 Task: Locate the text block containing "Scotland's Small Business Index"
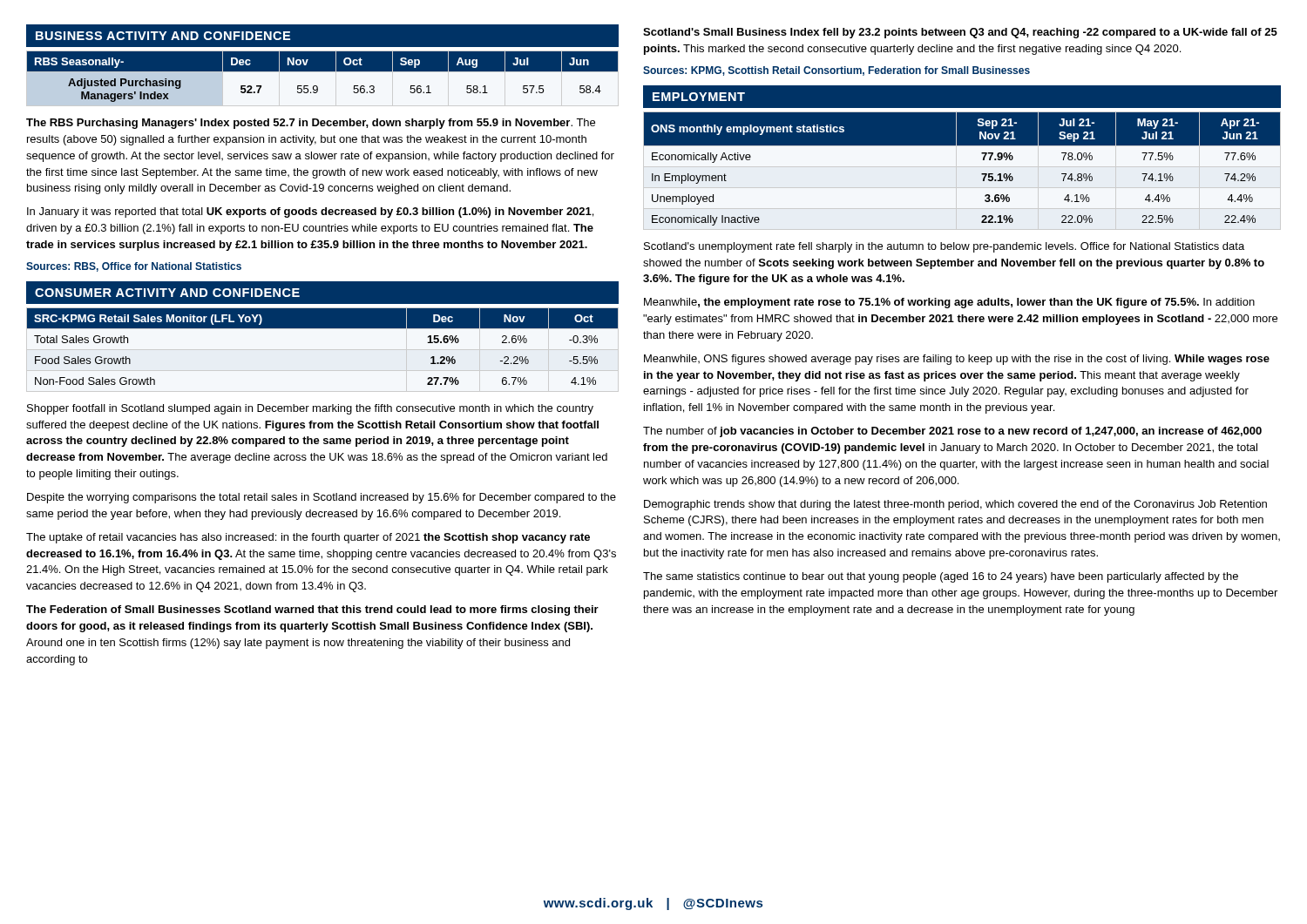tap(960, 40)
